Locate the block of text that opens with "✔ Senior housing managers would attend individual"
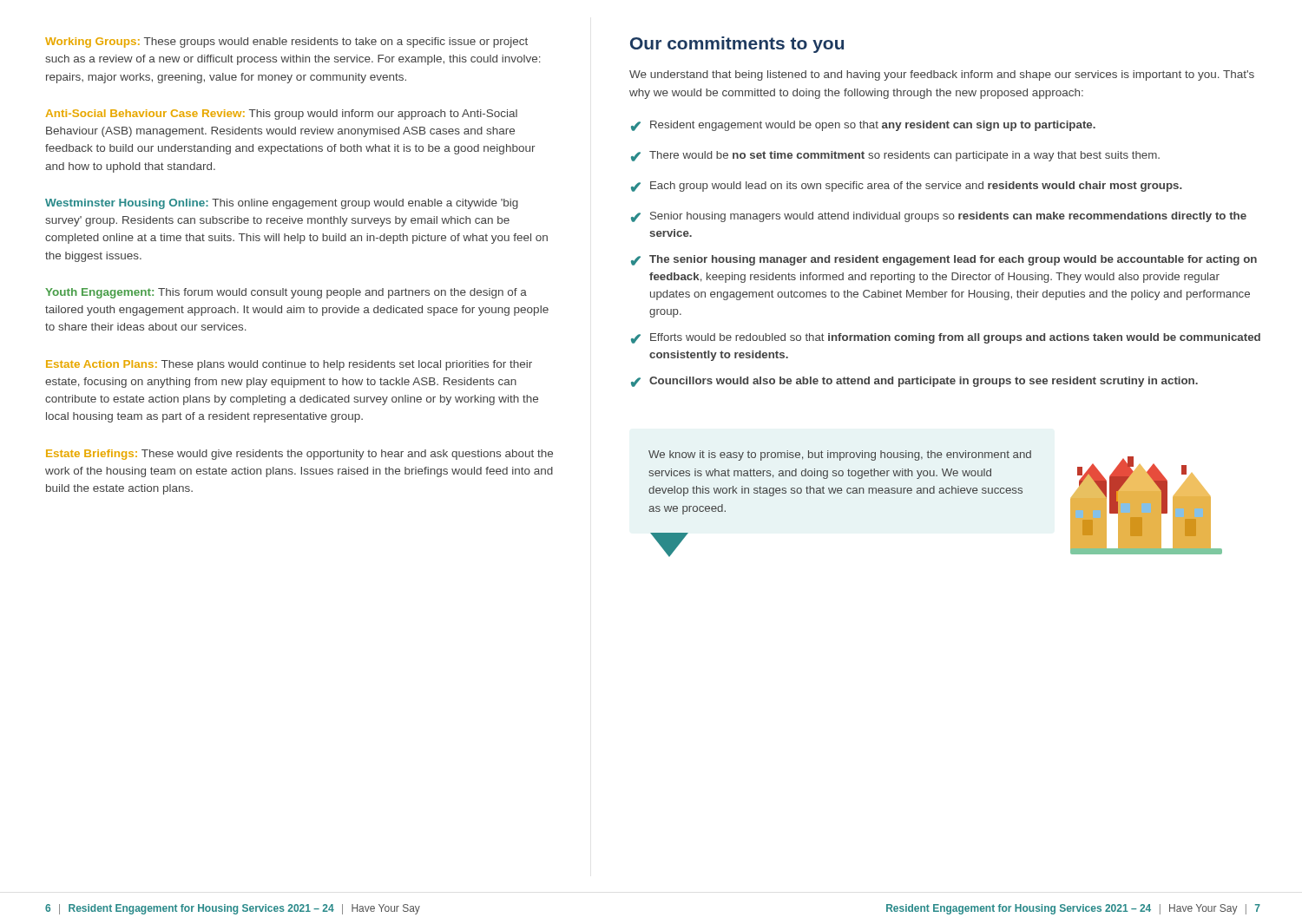The height and width of the screenshot is (924, 1302). [945, 225]
